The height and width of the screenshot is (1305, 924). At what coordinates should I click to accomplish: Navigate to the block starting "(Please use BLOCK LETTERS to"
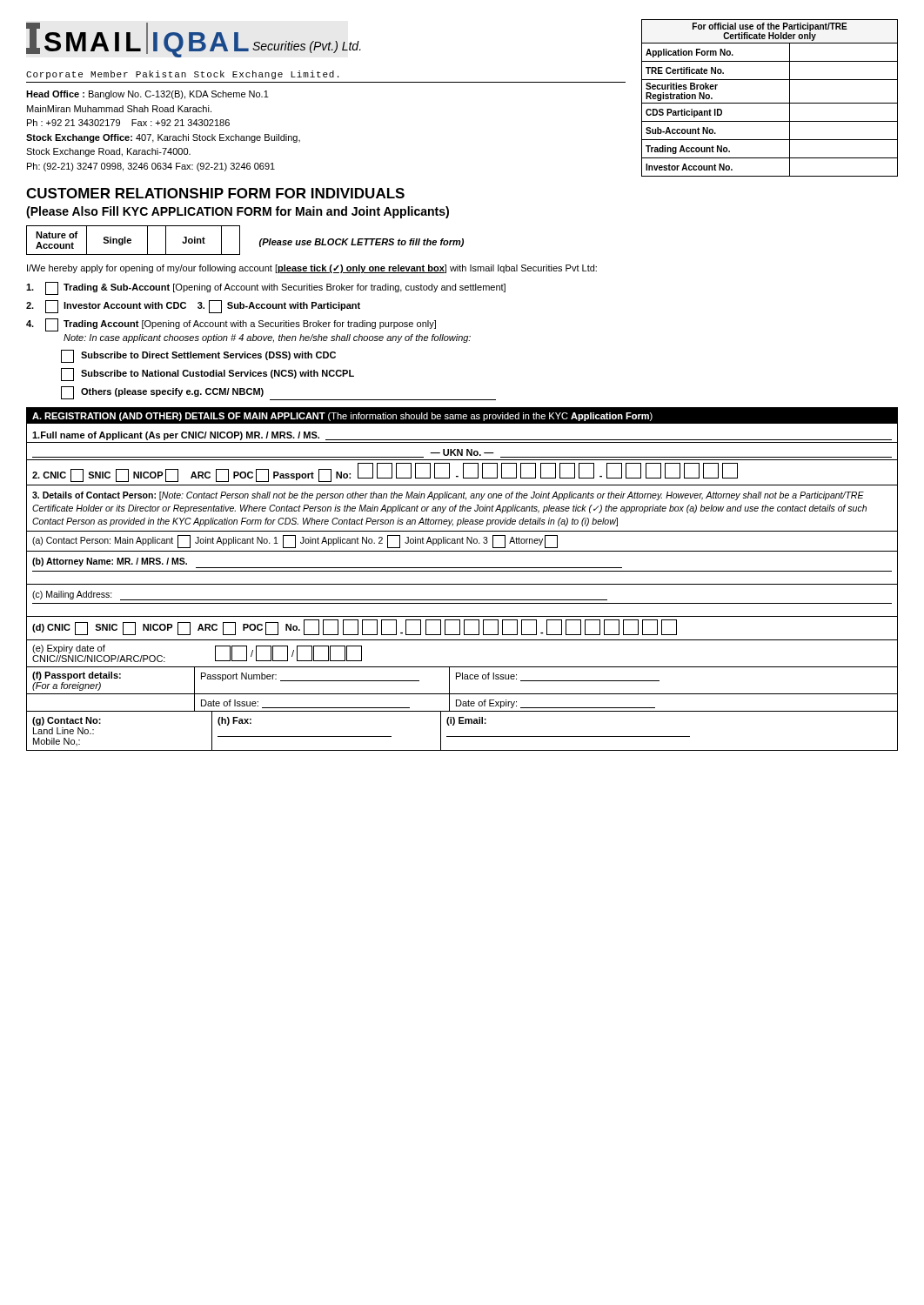[362, 242]
